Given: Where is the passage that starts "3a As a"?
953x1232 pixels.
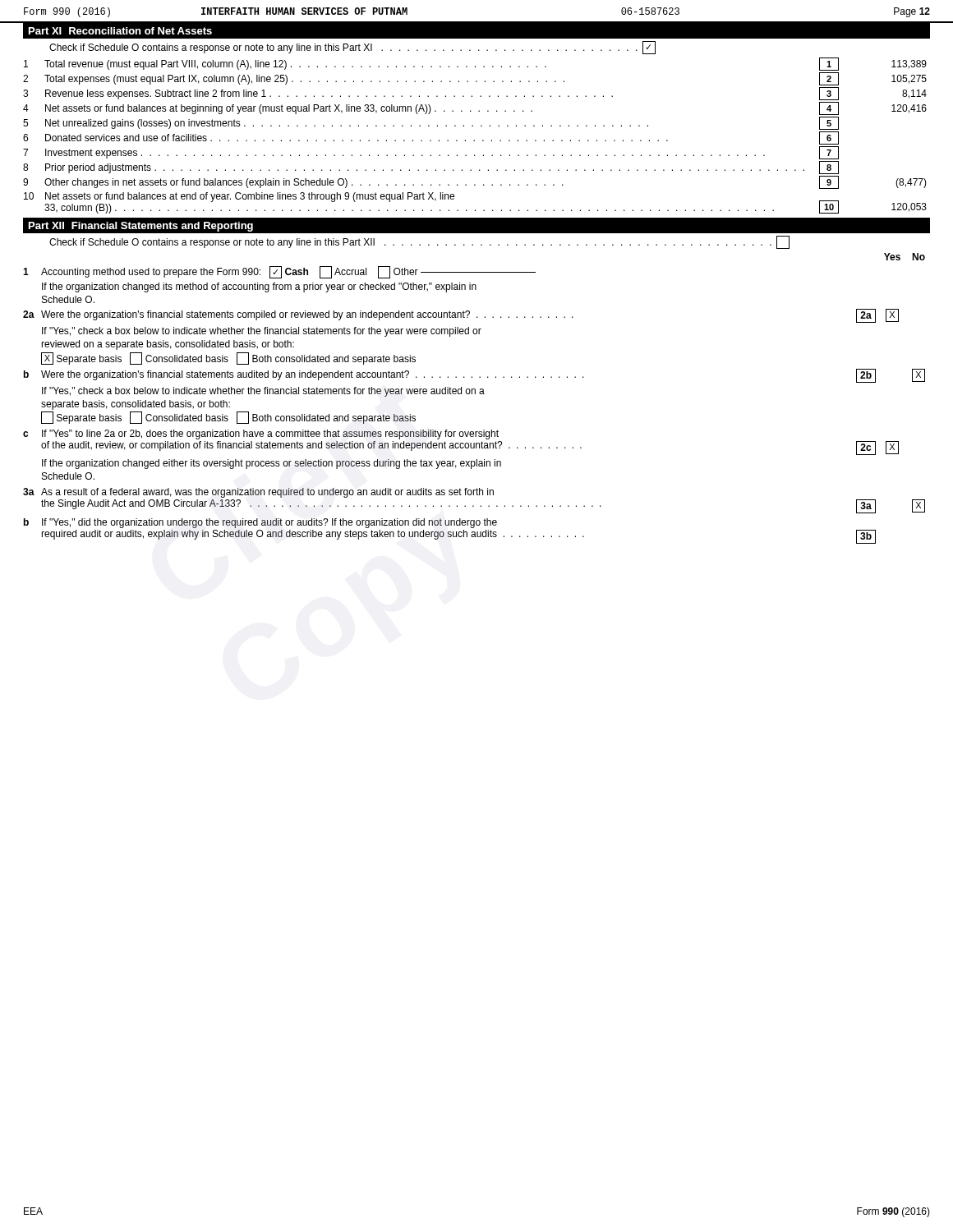Looking at the screenshot, I should point(476,500).
